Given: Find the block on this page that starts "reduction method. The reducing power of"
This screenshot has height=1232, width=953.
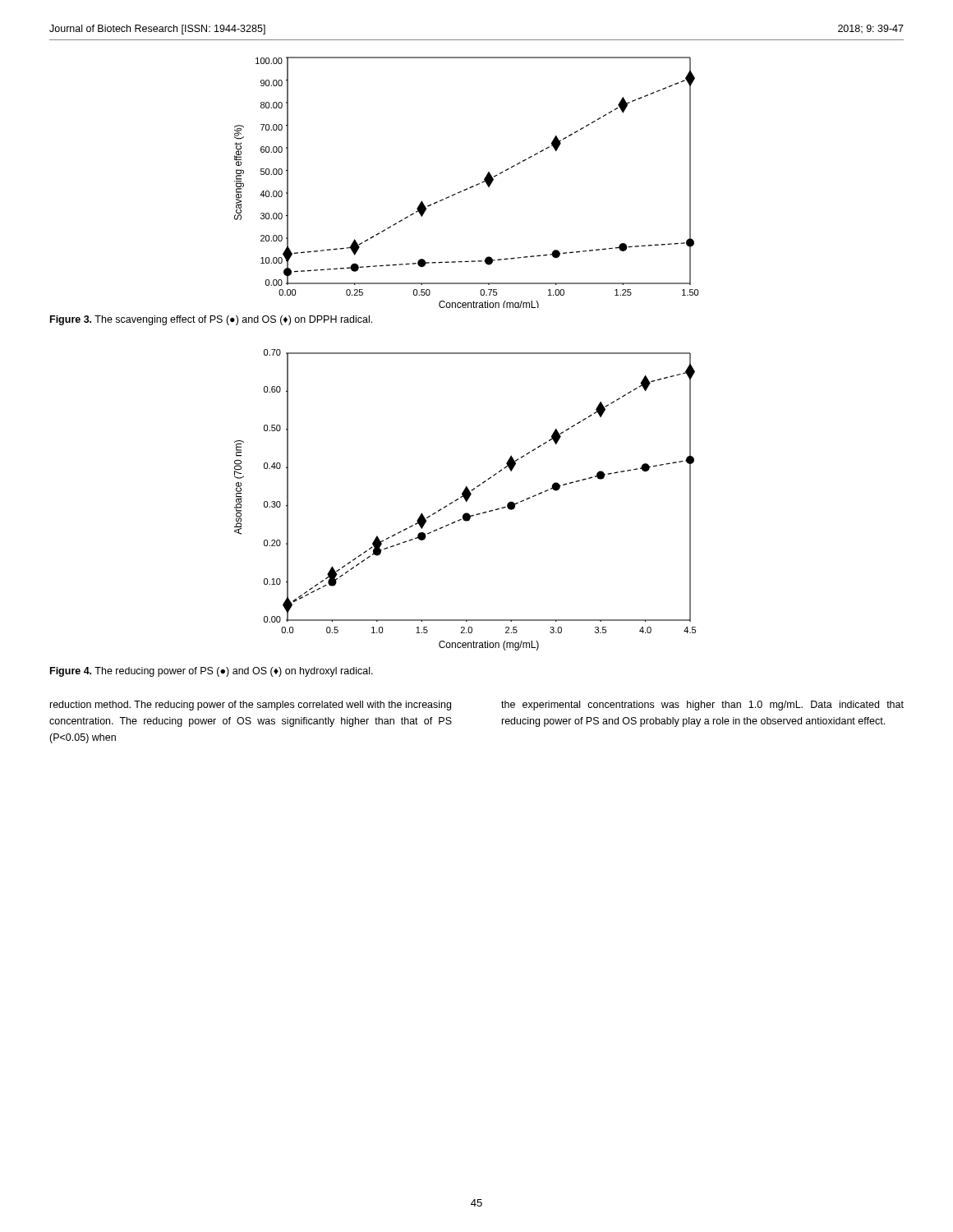Looking at the screenshot, I should [x=251, y=721].
